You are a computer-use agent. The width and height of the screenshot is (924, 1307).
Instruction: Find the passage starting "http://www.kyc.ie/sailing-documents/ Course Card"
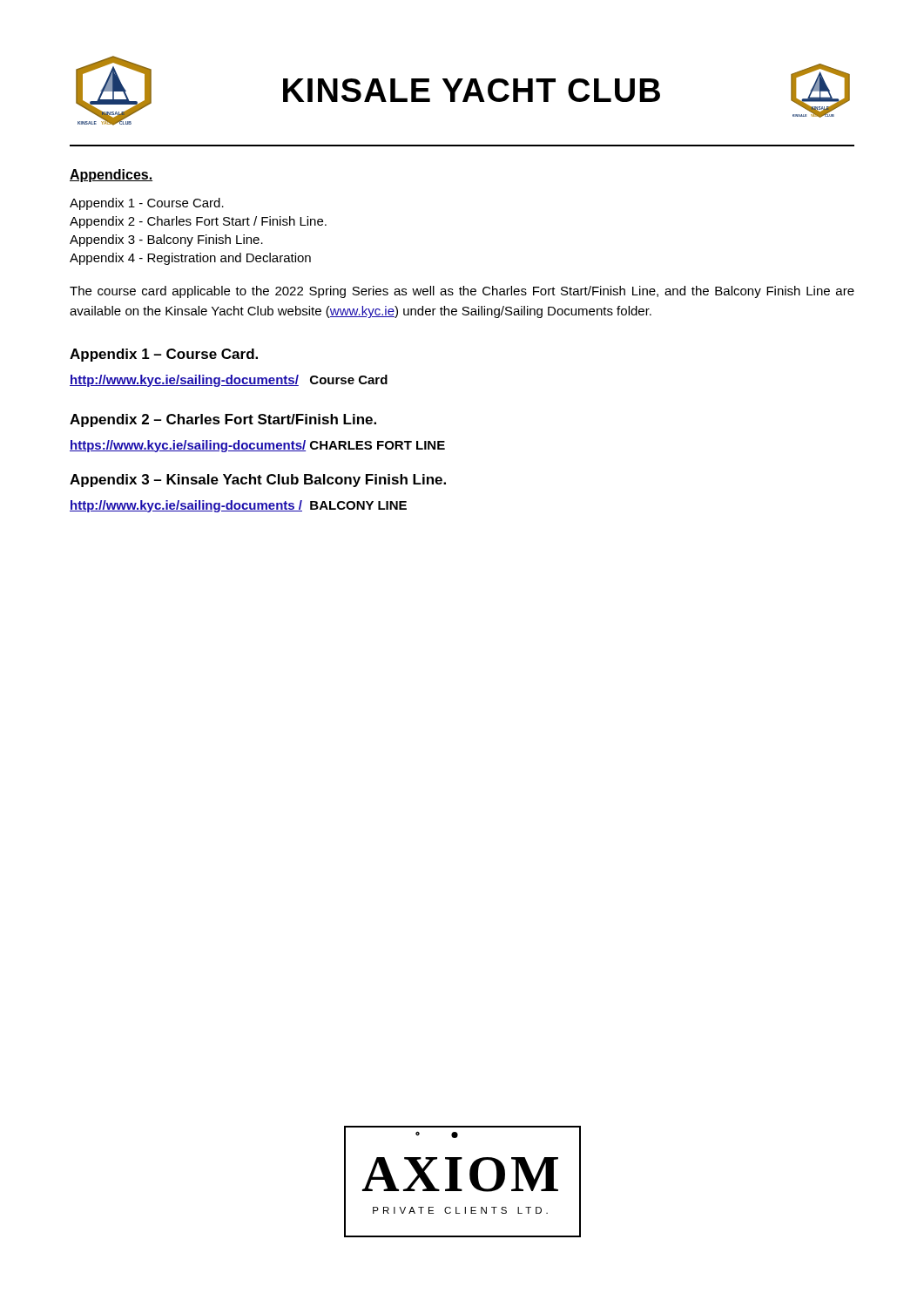pos(229,379)
